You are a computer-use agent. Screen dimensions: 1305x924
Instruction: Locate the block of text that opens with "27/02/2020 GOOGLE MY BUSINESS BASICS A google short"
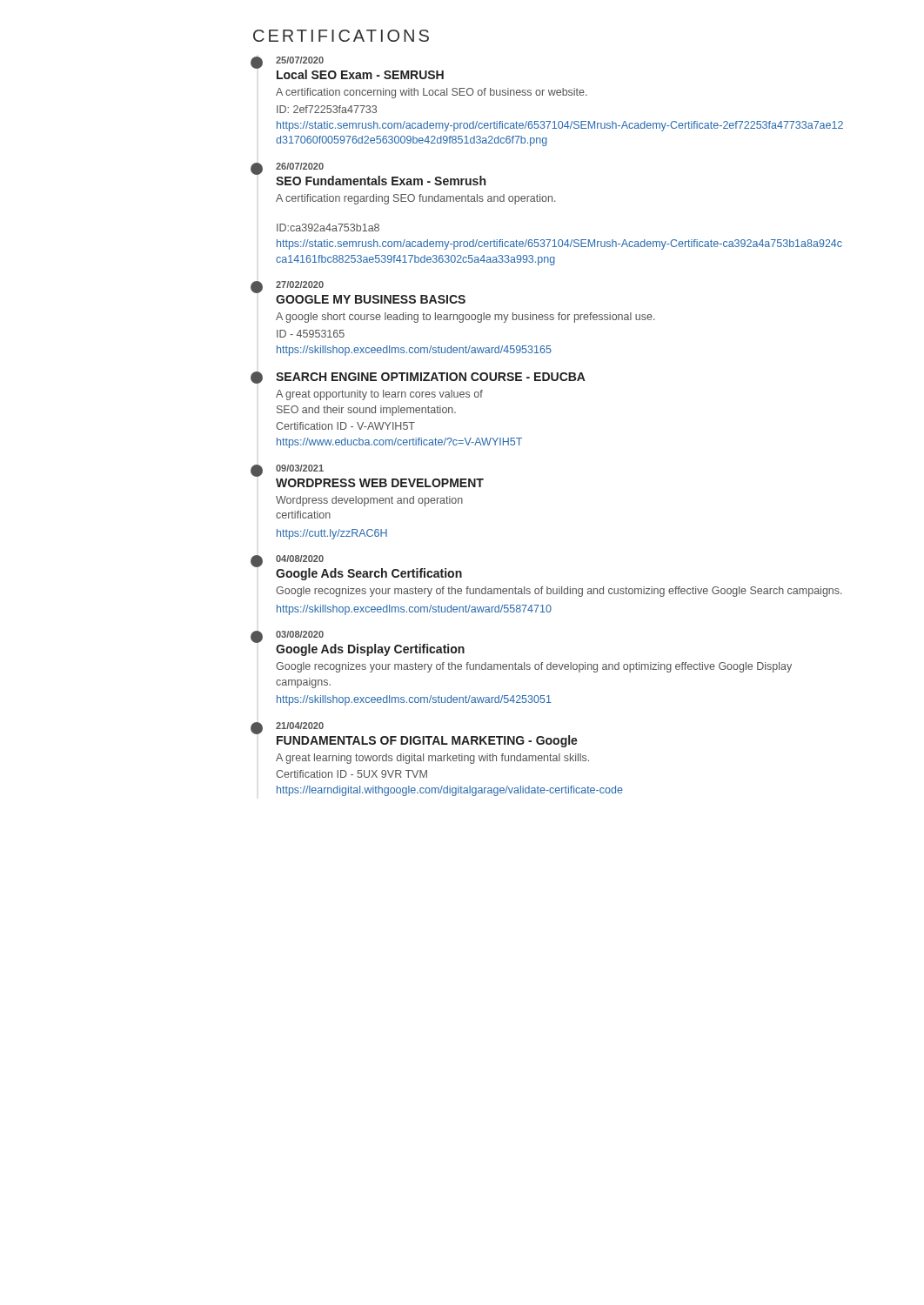[x=560, y=318]
